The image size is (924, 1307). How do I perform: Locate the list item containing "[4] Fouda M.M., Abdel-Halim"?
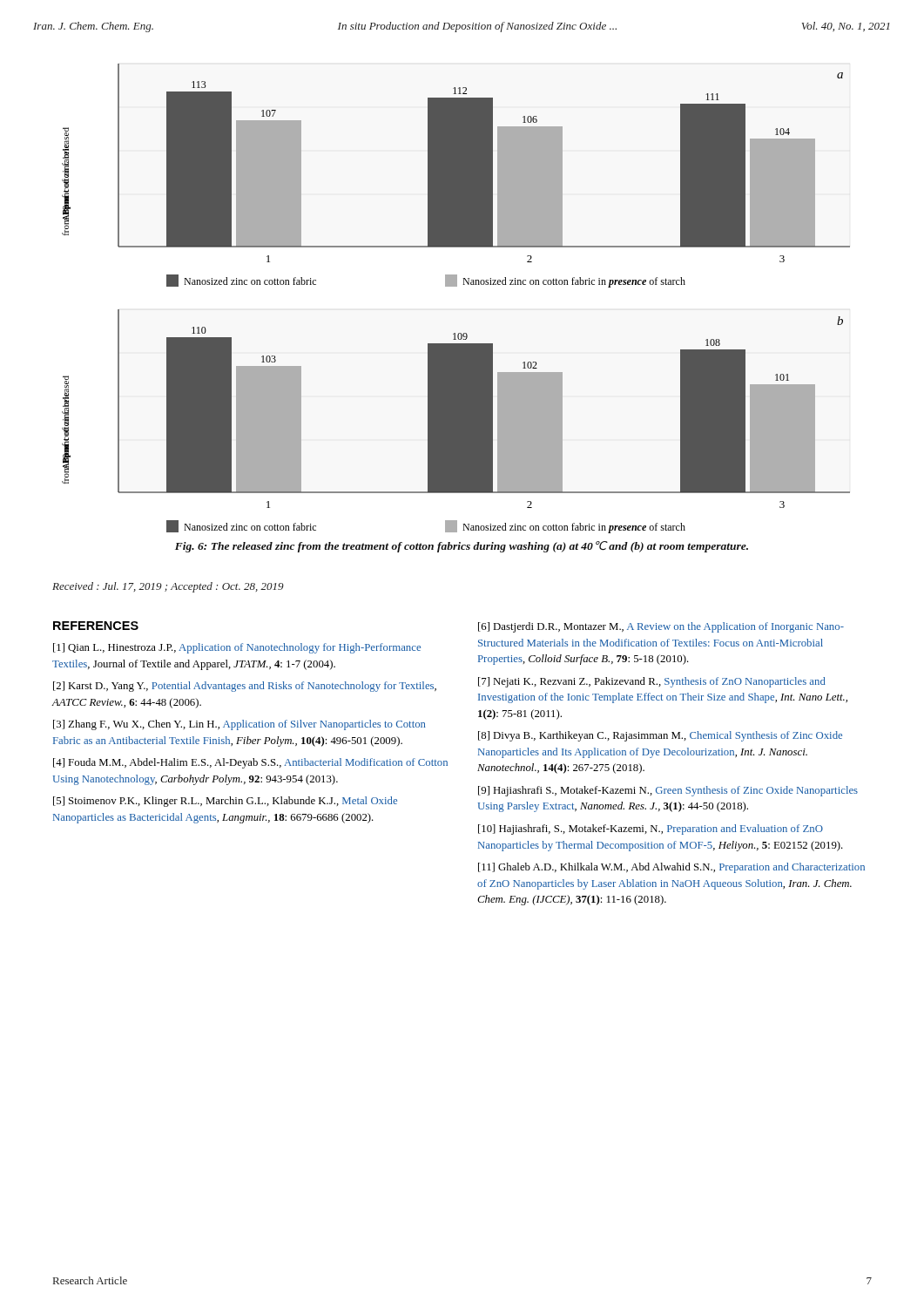point(250,771)
